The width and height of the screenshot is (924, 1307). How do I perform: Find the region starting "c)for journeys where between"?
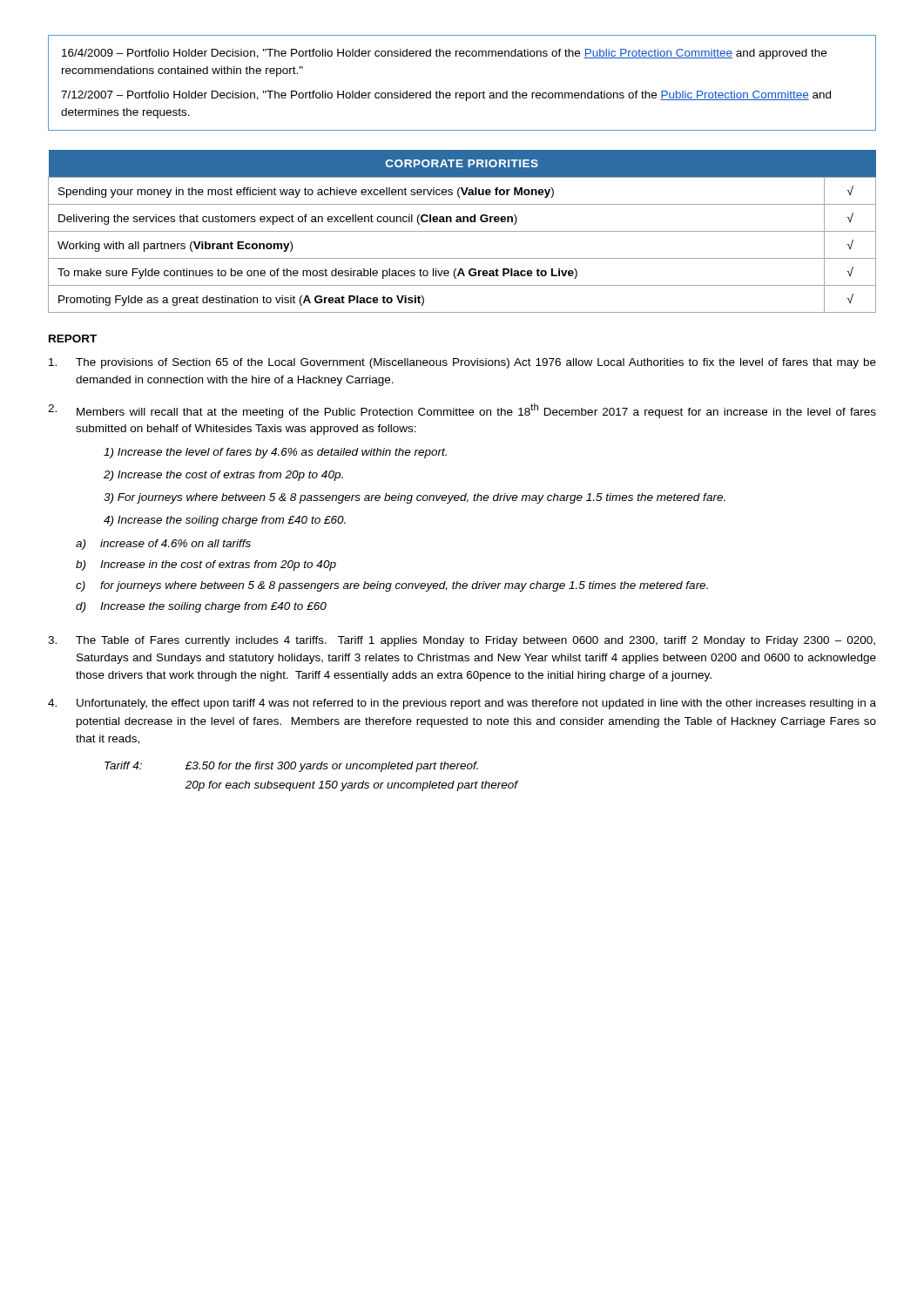(x=393, y=586)
